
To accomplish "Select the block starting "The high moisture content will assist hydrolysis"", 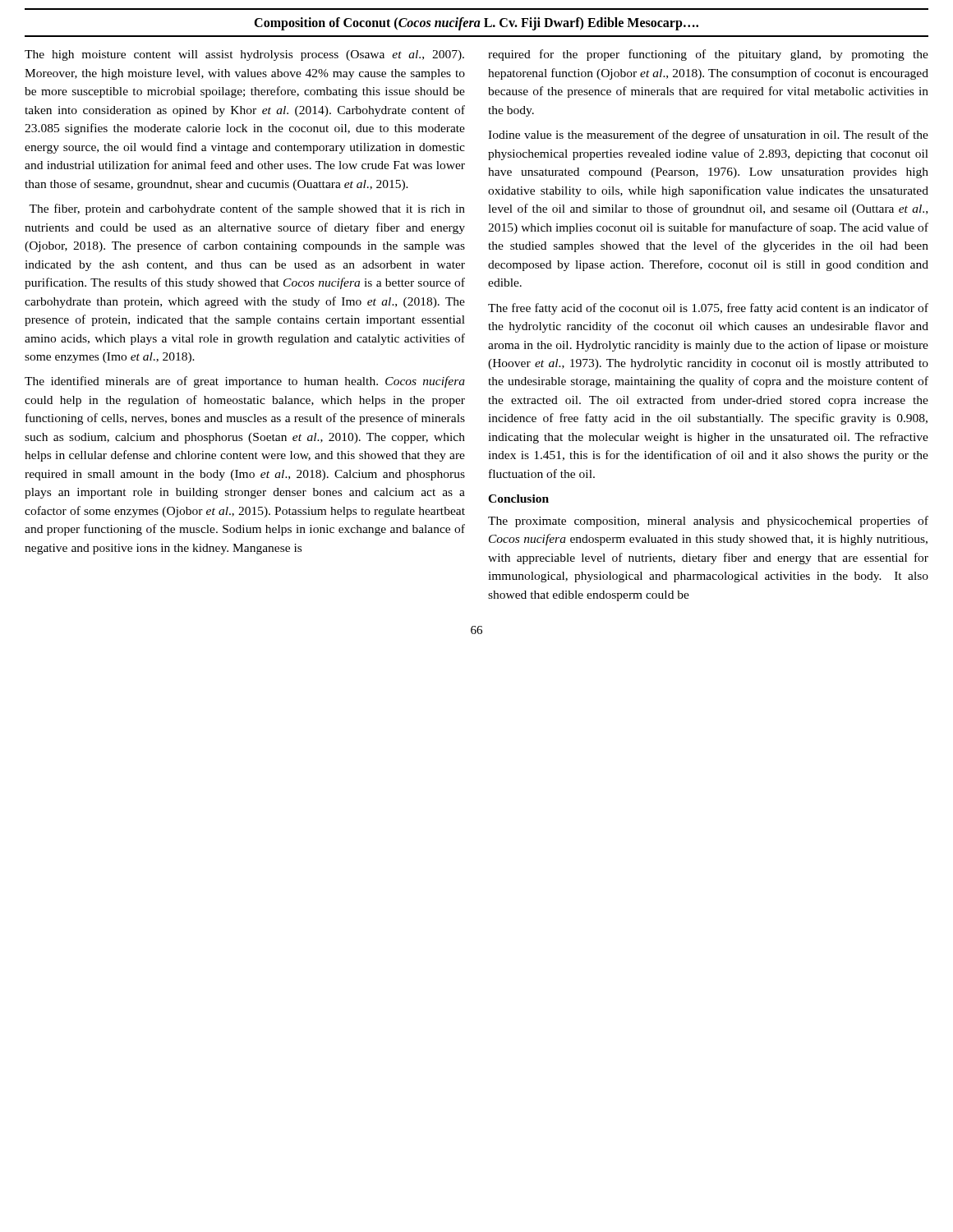I will pos(245,119).
